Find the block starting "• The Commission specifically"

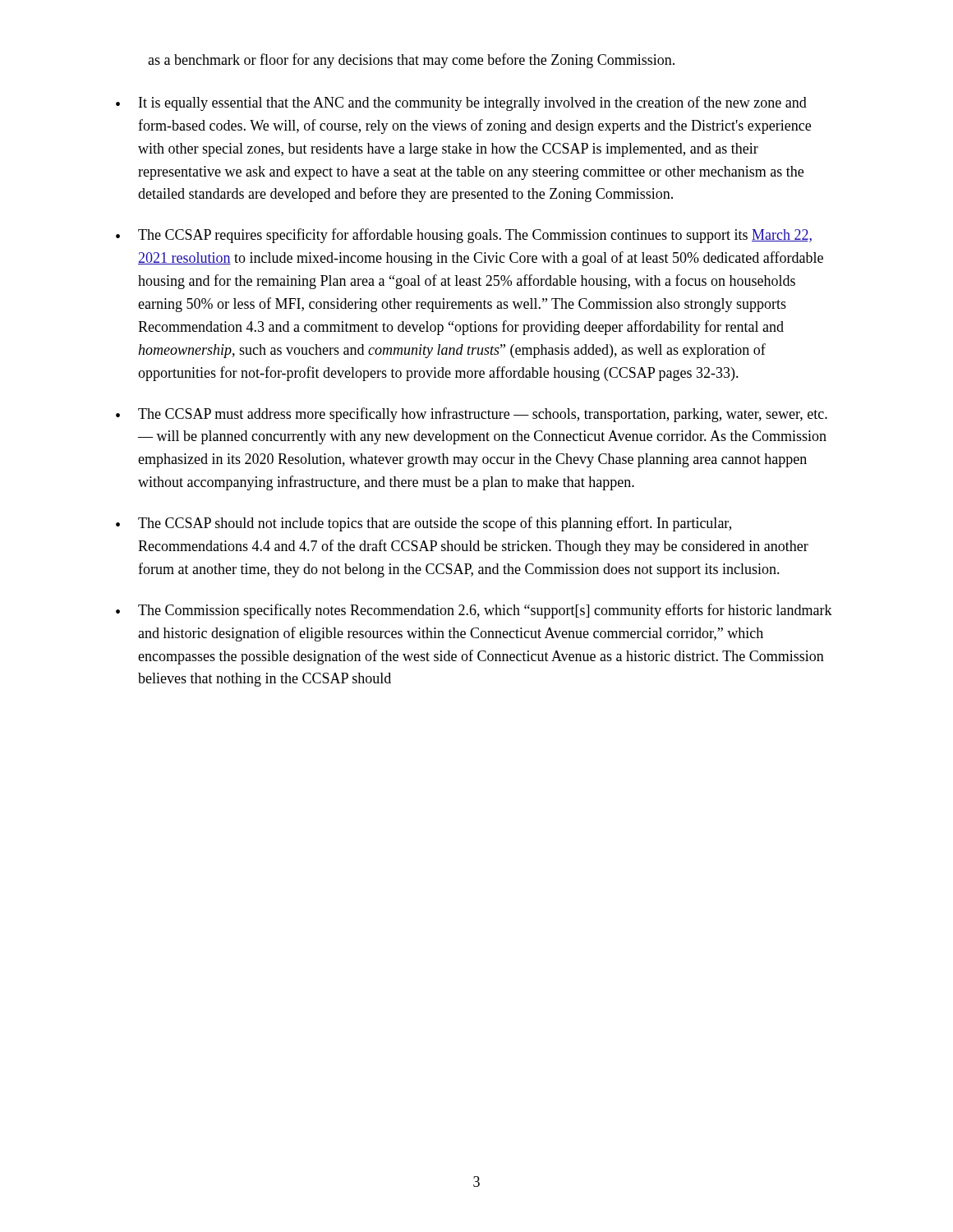coord(476,645)
